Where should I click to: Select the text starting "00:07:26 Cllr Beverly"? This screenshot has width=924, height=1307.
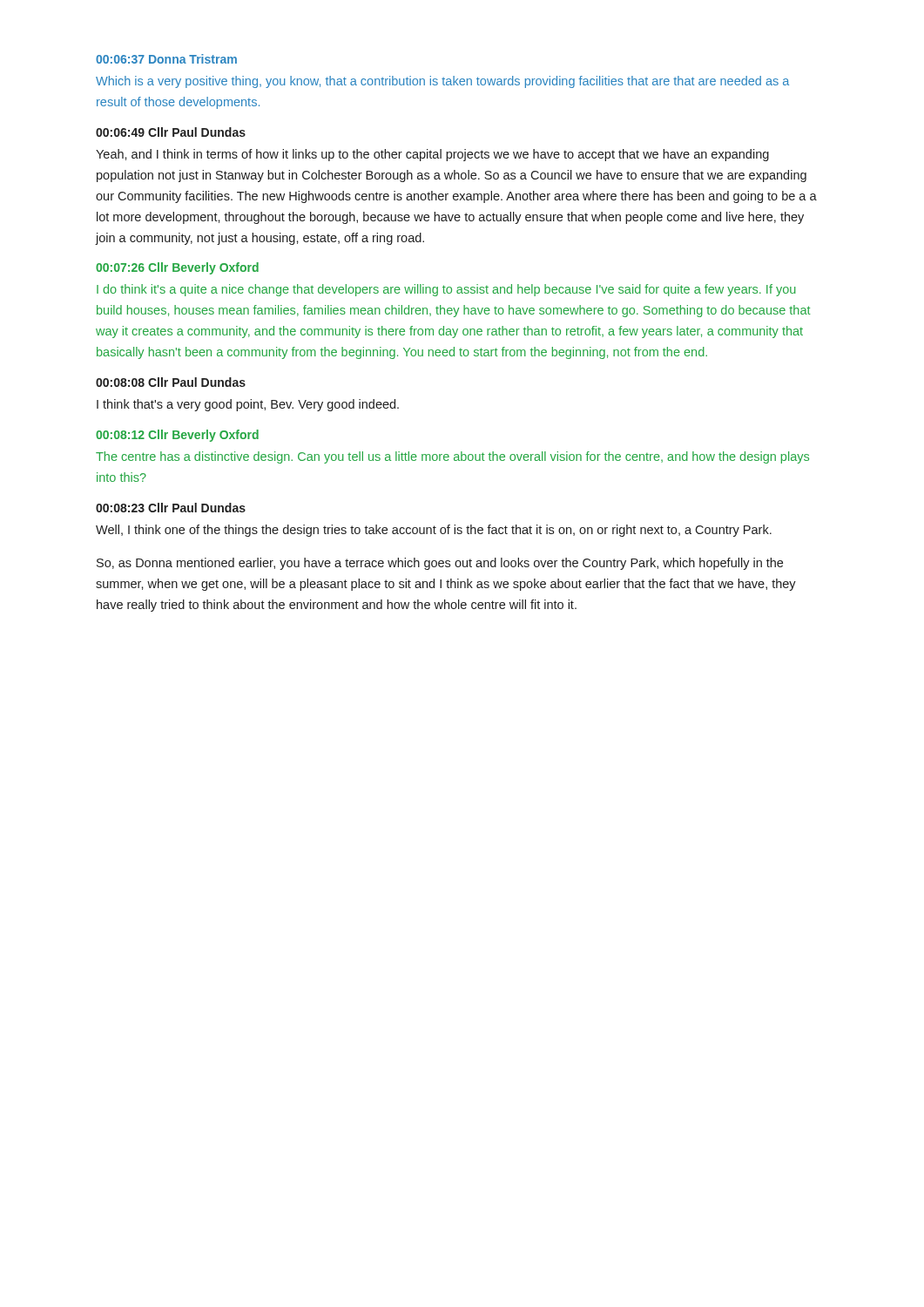point(177,268)
